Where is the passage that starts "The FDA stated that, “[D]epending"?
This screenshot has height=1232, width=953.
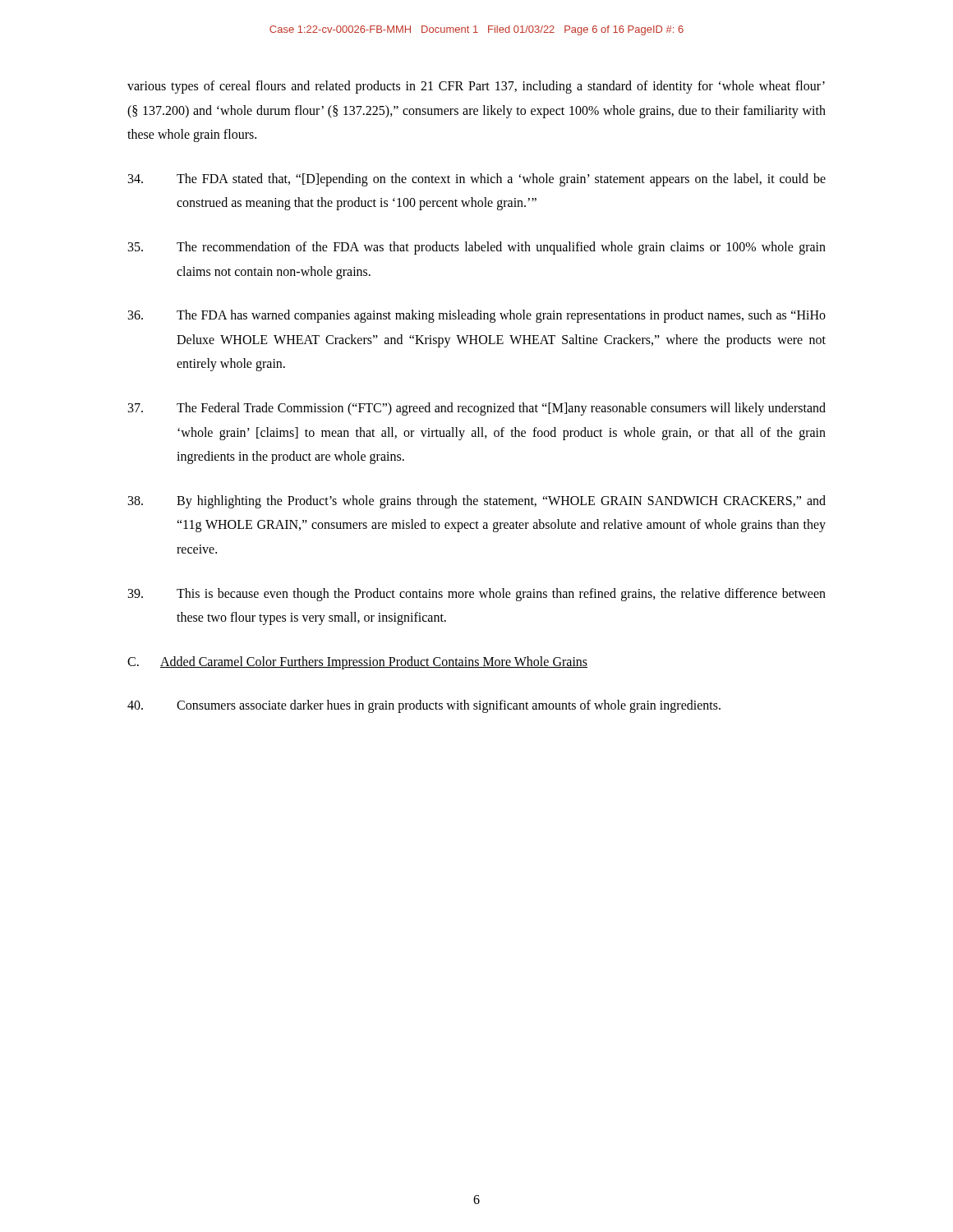click(476, 191)
